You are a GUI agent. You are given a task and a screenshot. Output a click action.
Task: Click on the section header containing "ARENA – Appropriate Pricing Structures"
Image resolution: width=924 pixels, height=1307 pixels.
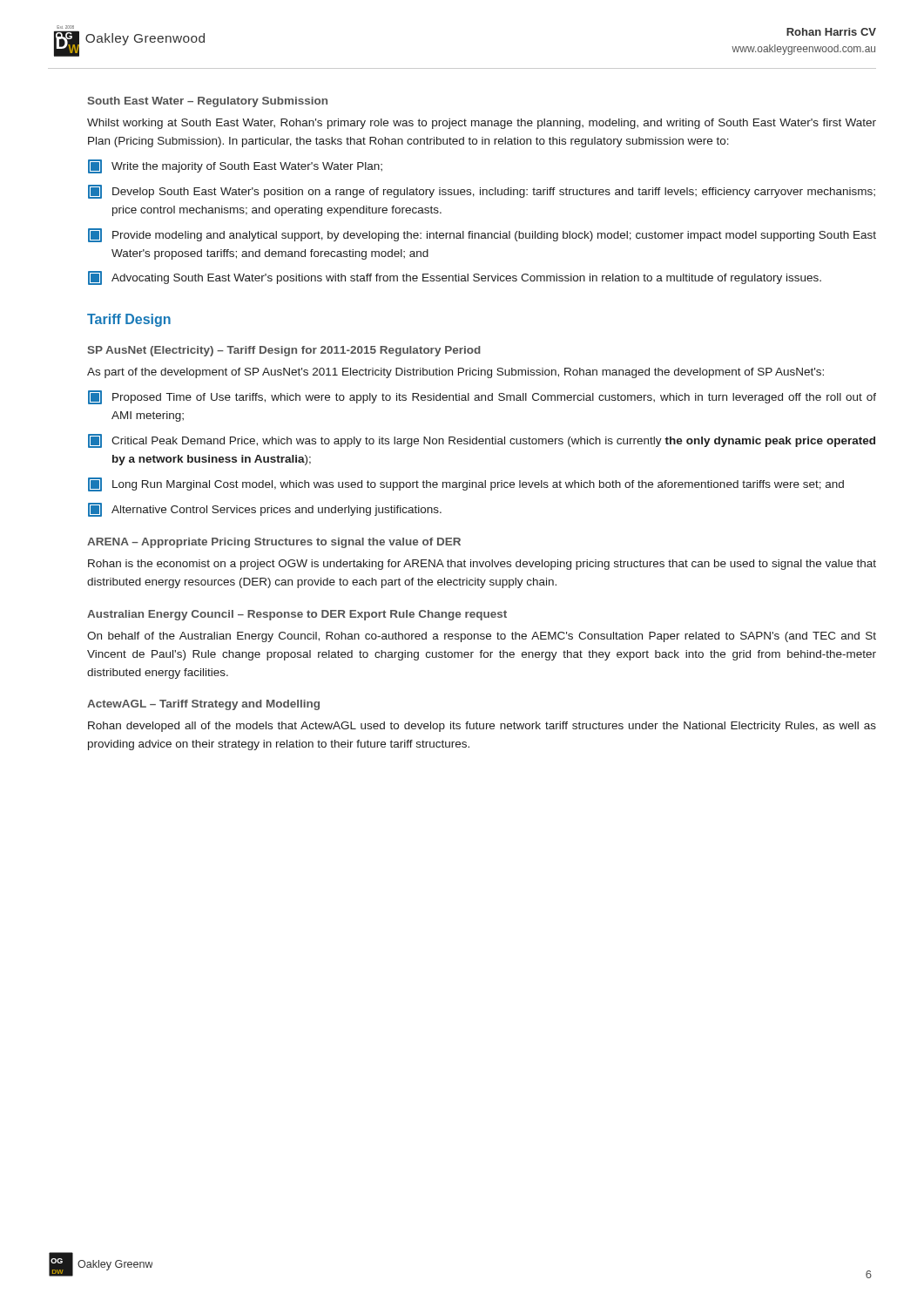[x=274, y=541]
